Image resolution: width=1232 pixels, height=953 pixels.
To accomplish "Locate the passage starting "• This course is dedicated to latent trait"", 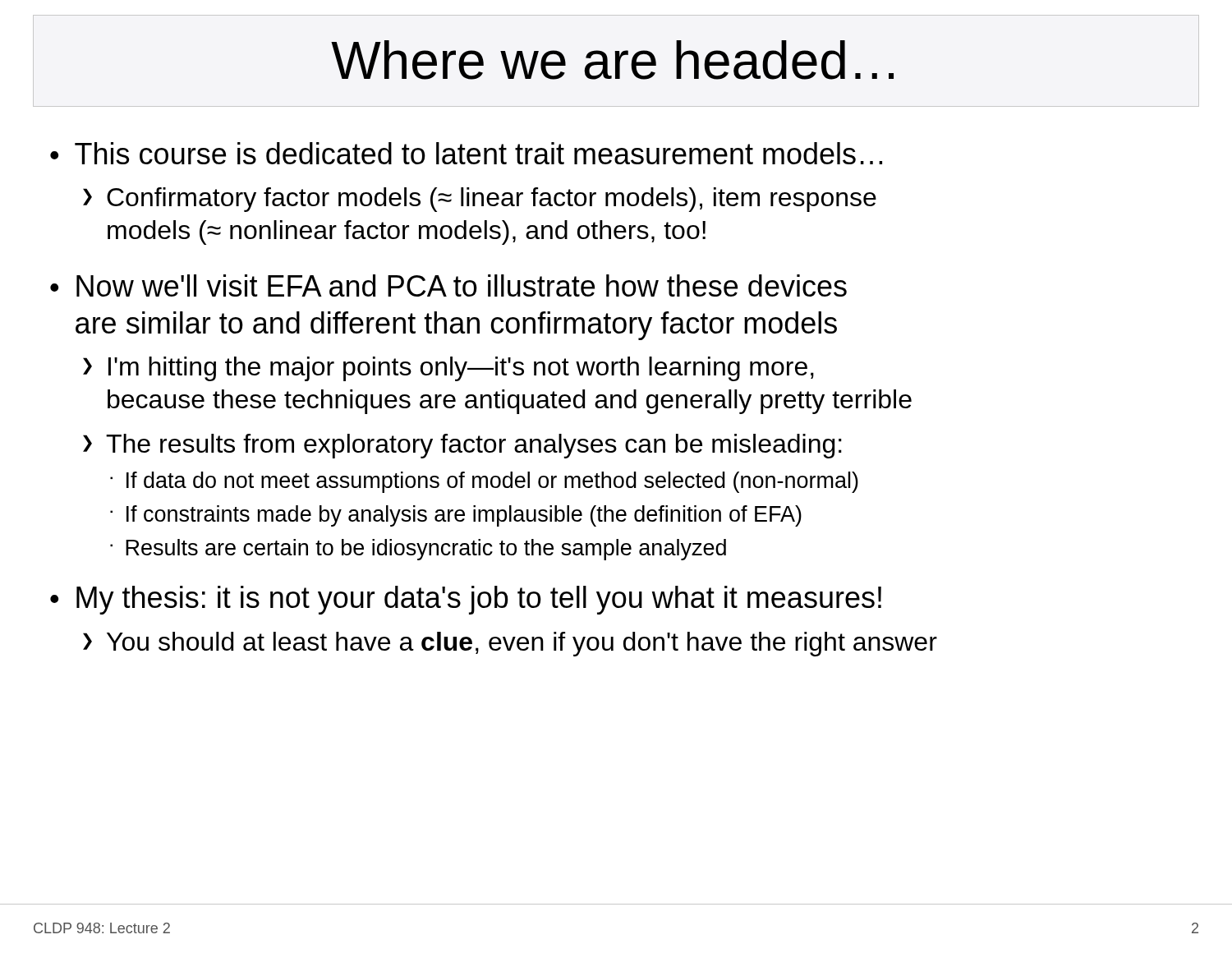I will [x=468, y=154].
